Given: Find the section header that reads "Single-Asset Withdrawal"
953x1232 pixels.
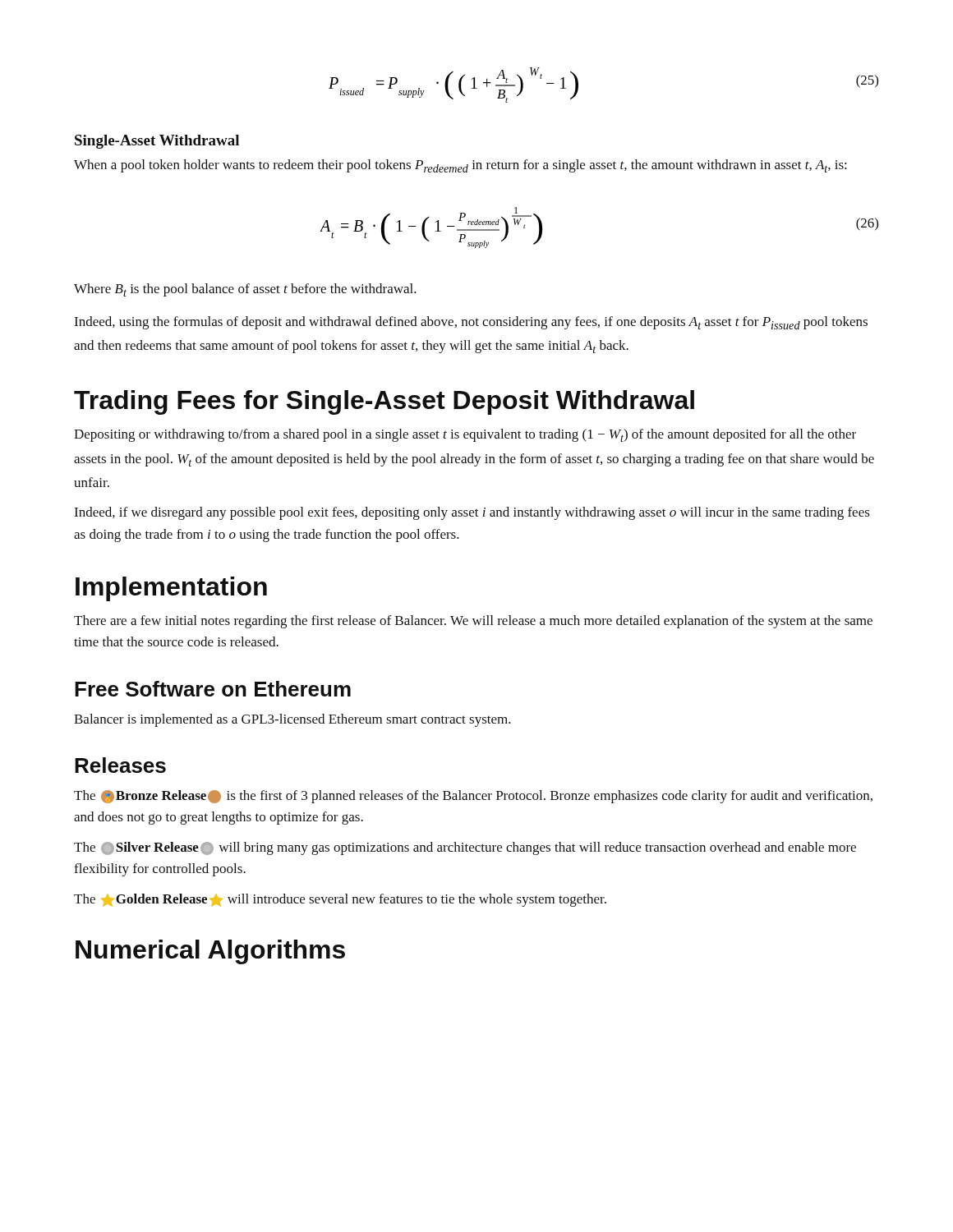Looking at the screenshot, I should tap(157, 140).
